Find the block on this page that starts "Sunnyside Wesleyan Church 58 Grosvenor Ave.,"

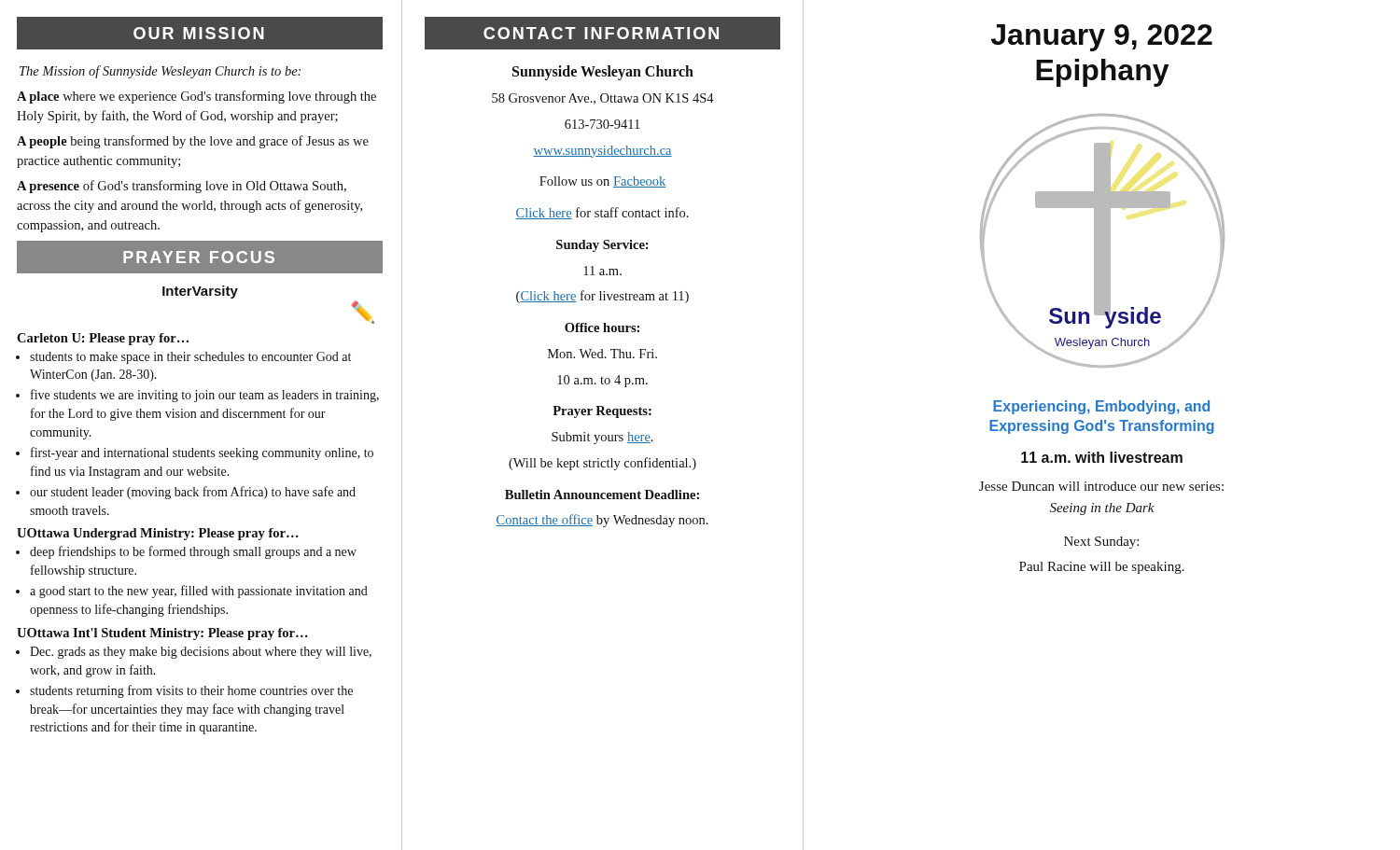[x=602, y=111]
